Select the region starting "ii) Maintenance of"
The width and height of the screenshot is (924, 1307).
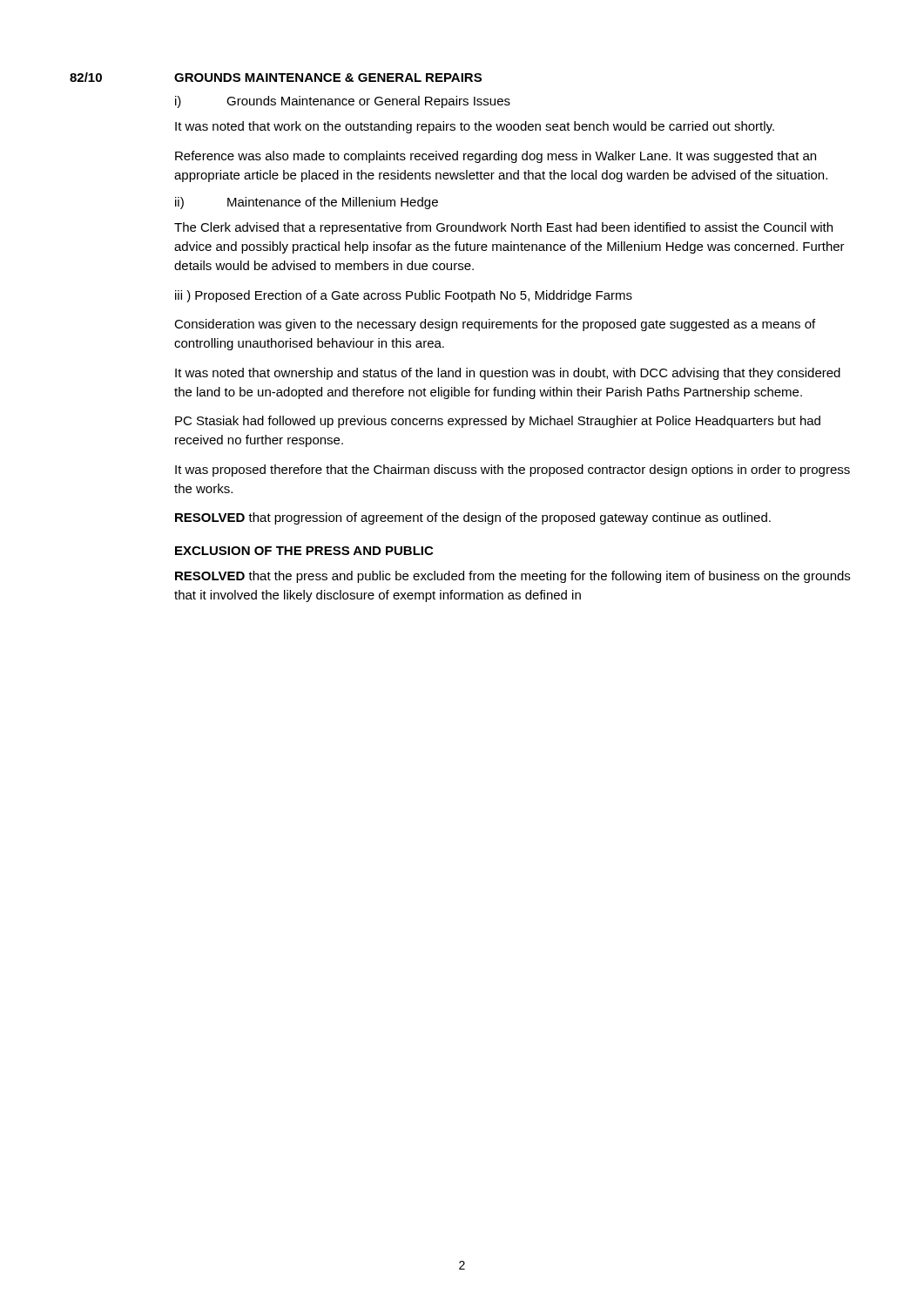[306, 202]
